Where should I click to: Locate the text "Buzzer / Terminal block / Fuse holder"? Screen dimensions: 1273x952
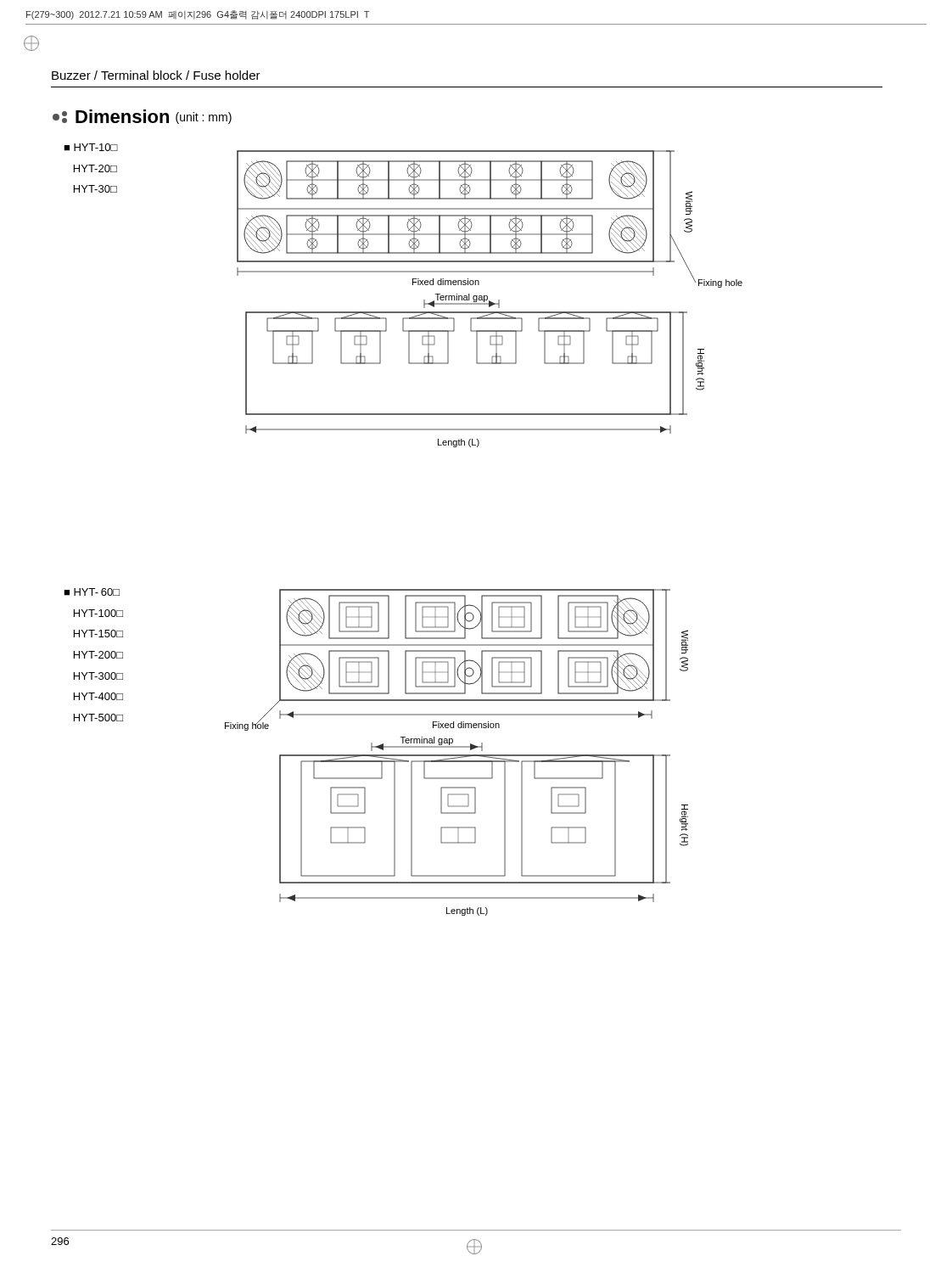pyautogui.click(x=156, y=75)
